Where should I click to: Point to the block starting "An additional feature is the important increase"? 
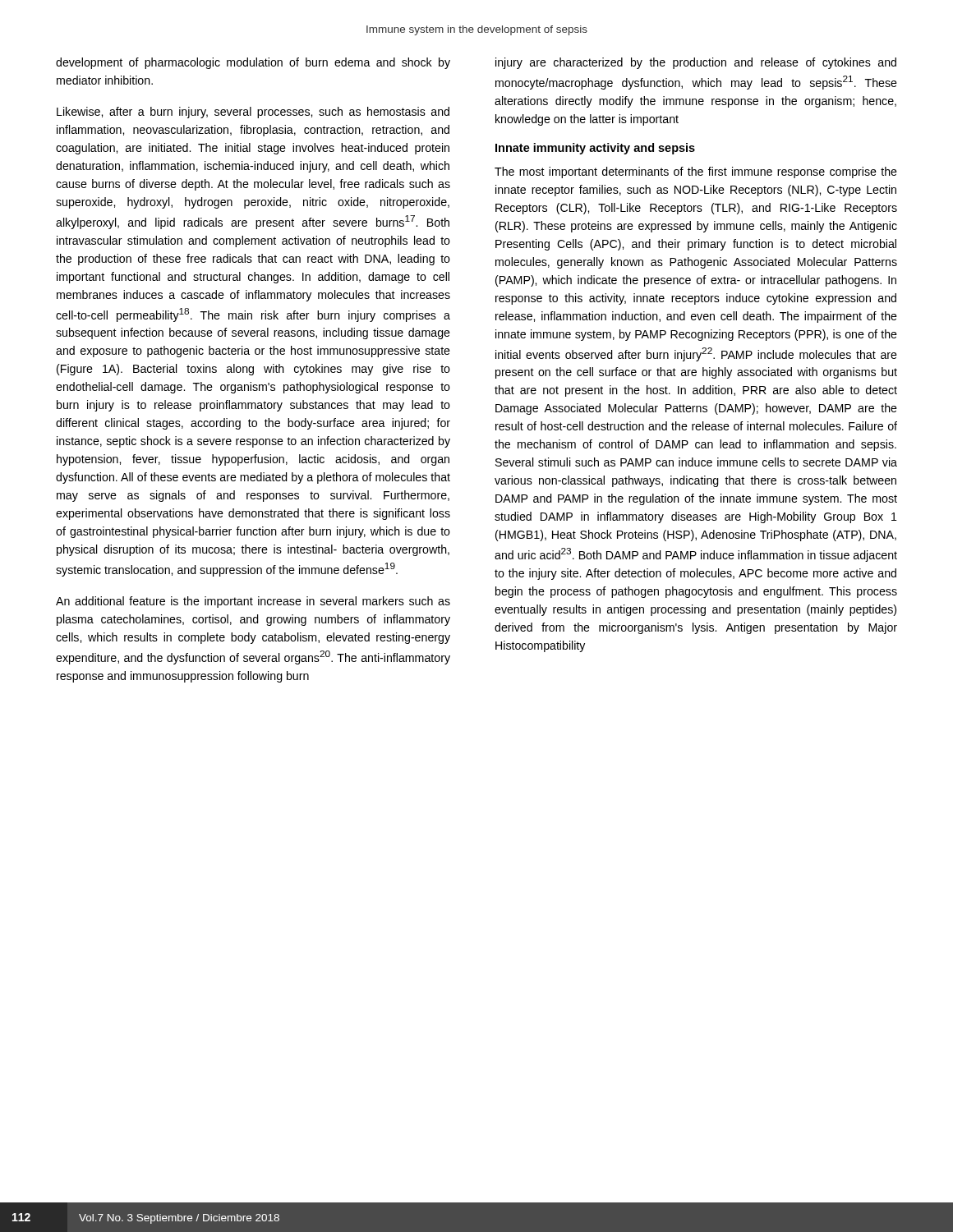tap(253, 639)
